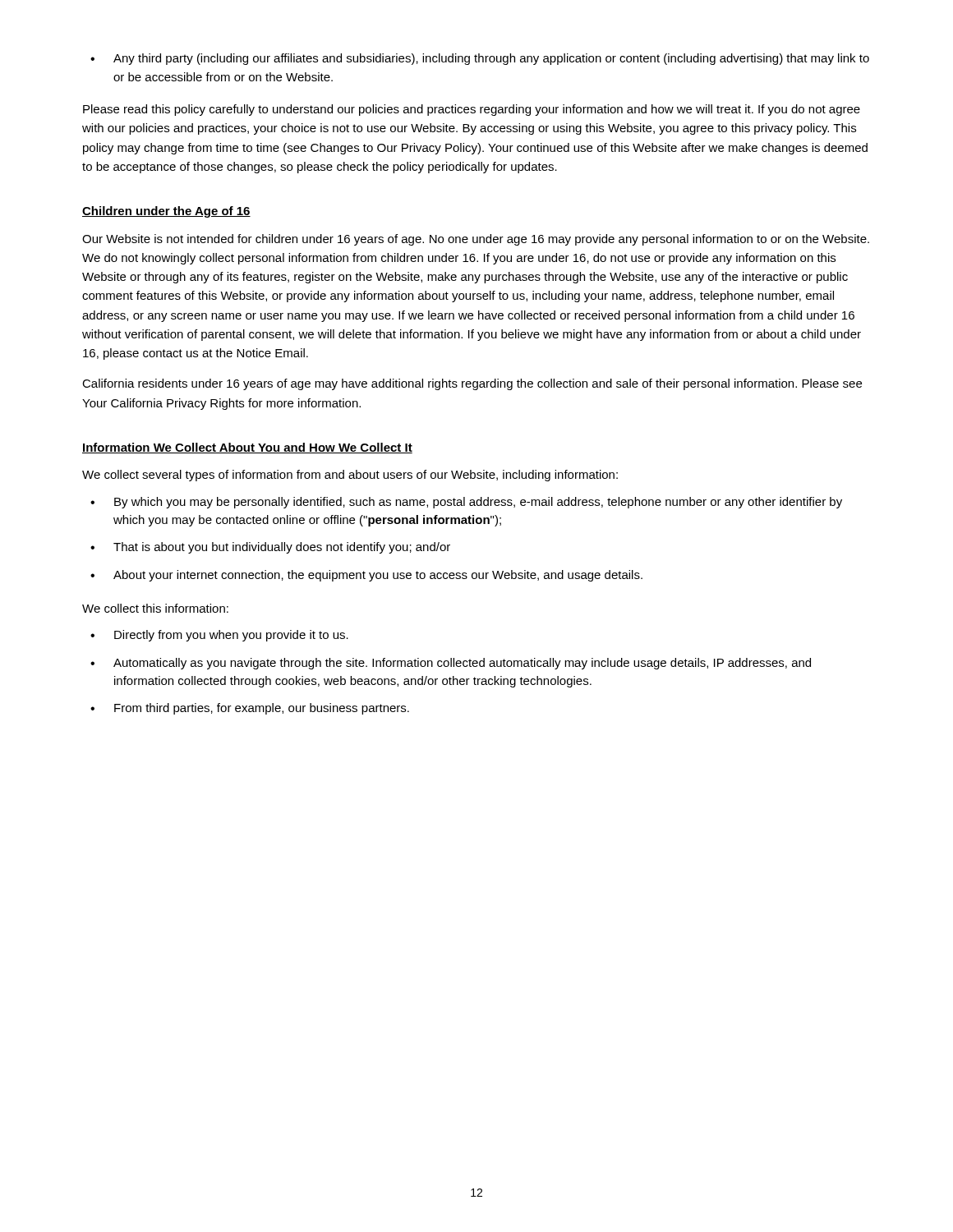
Task: Find the block on this page that starts "• By which"
Action: click(476, 511)
